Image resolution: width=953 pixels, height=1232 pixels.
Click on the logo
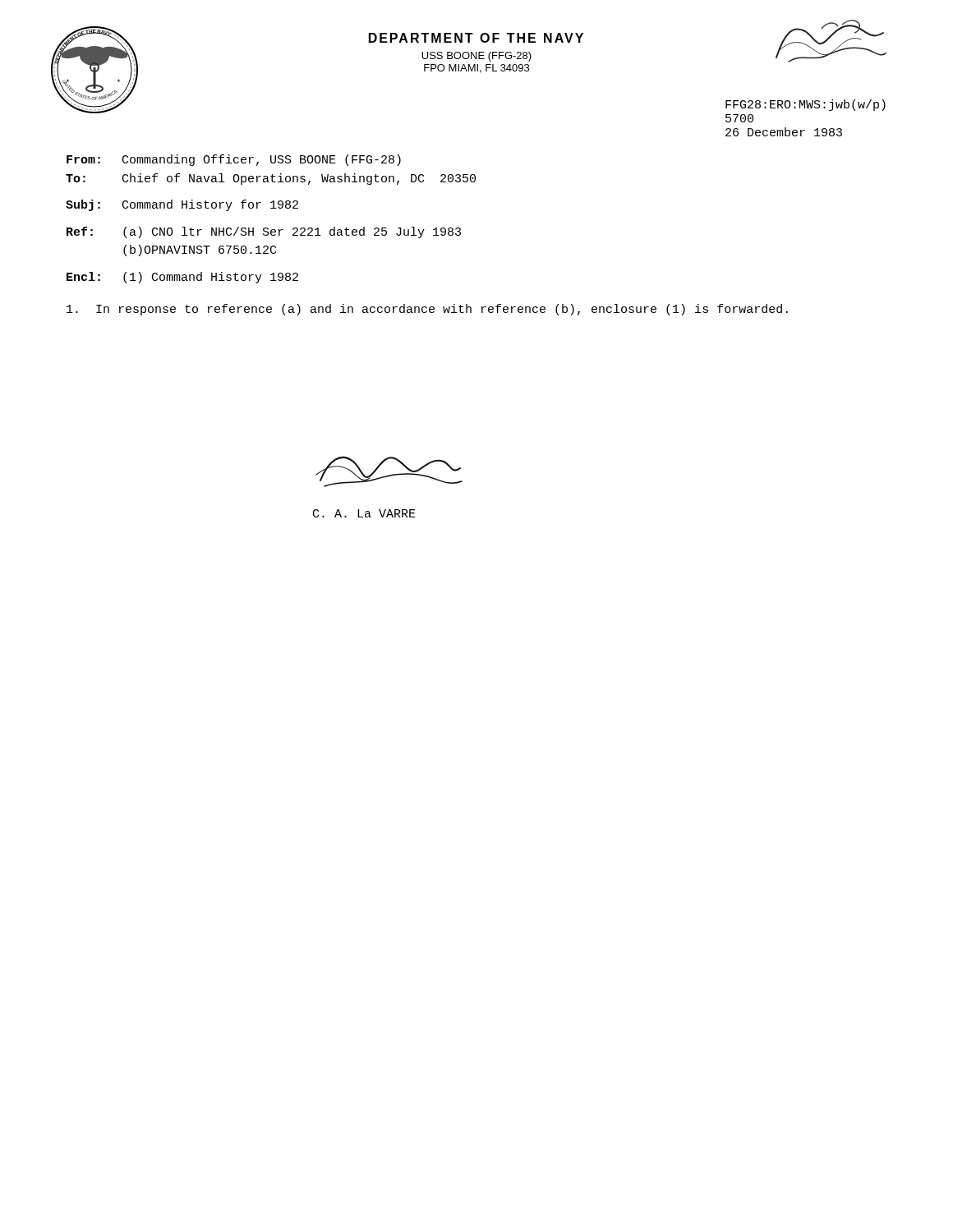pos(94,70)
